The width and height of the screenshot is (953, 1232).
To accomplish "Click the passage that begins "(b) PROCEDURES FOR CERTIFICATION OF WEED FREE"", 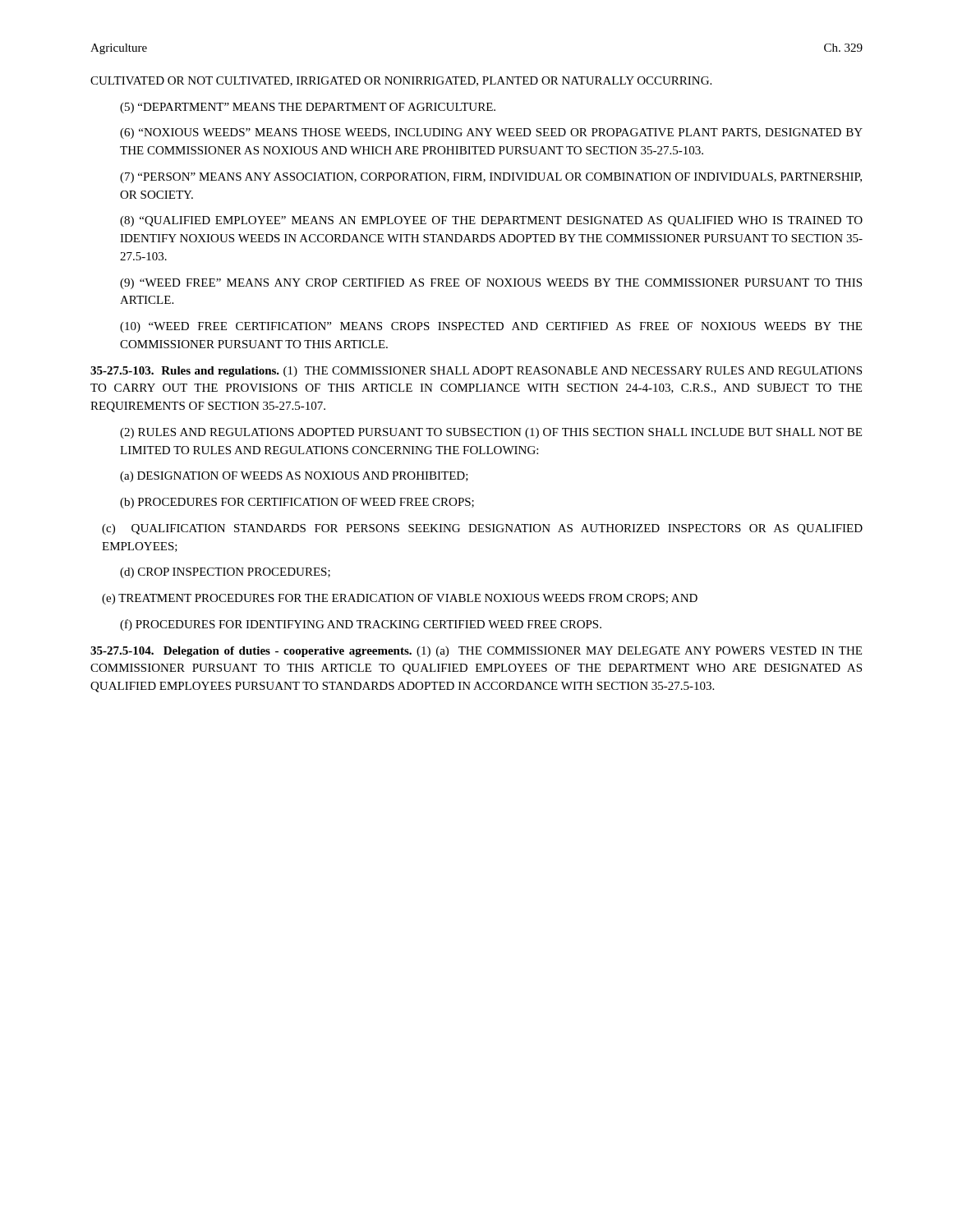I will [297, 503].
